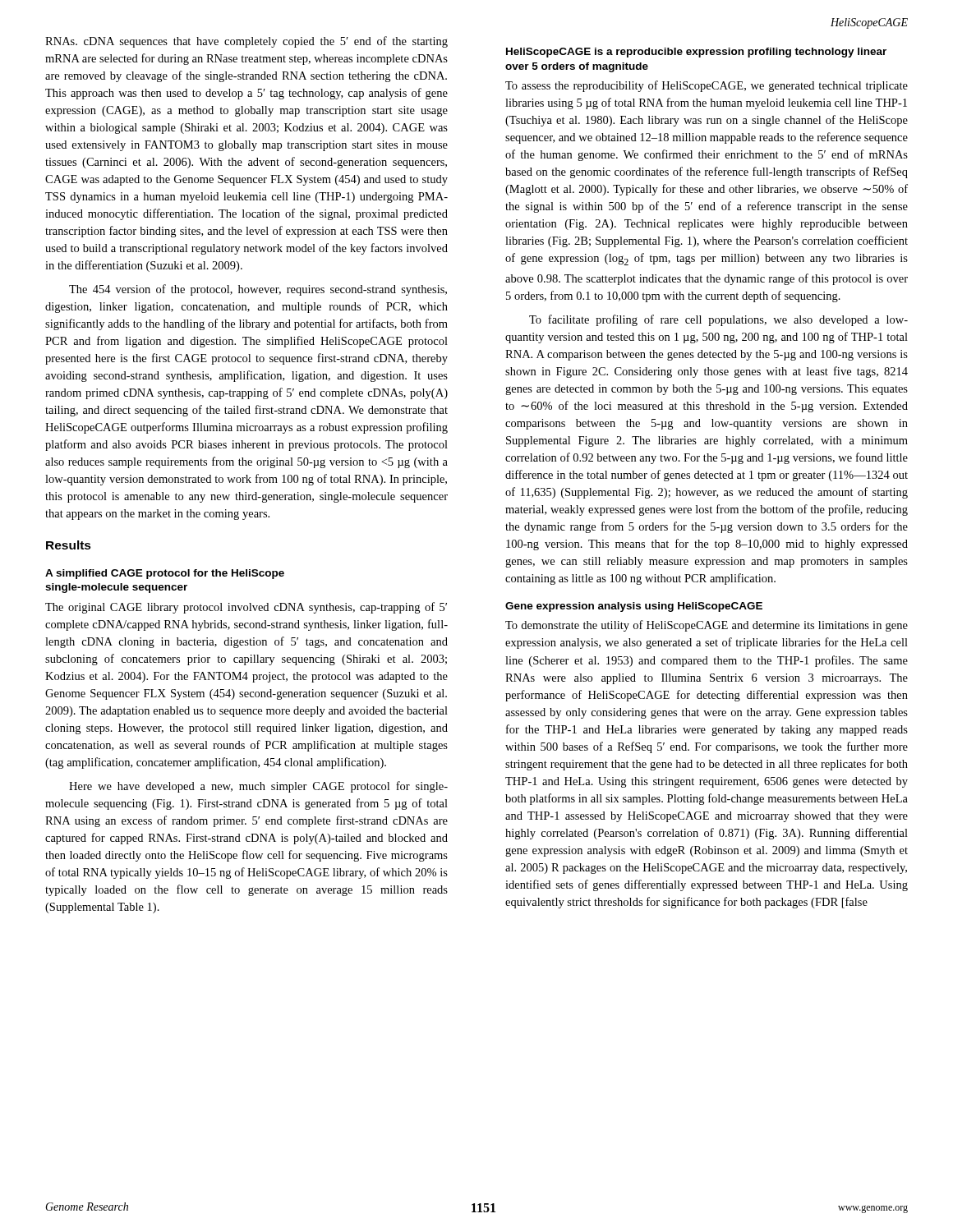Click on the element starting "Gene expression analysis using HeliScopeCAGE"
The width and height of the screenshot is (953, 1232).
click(634, 606)
